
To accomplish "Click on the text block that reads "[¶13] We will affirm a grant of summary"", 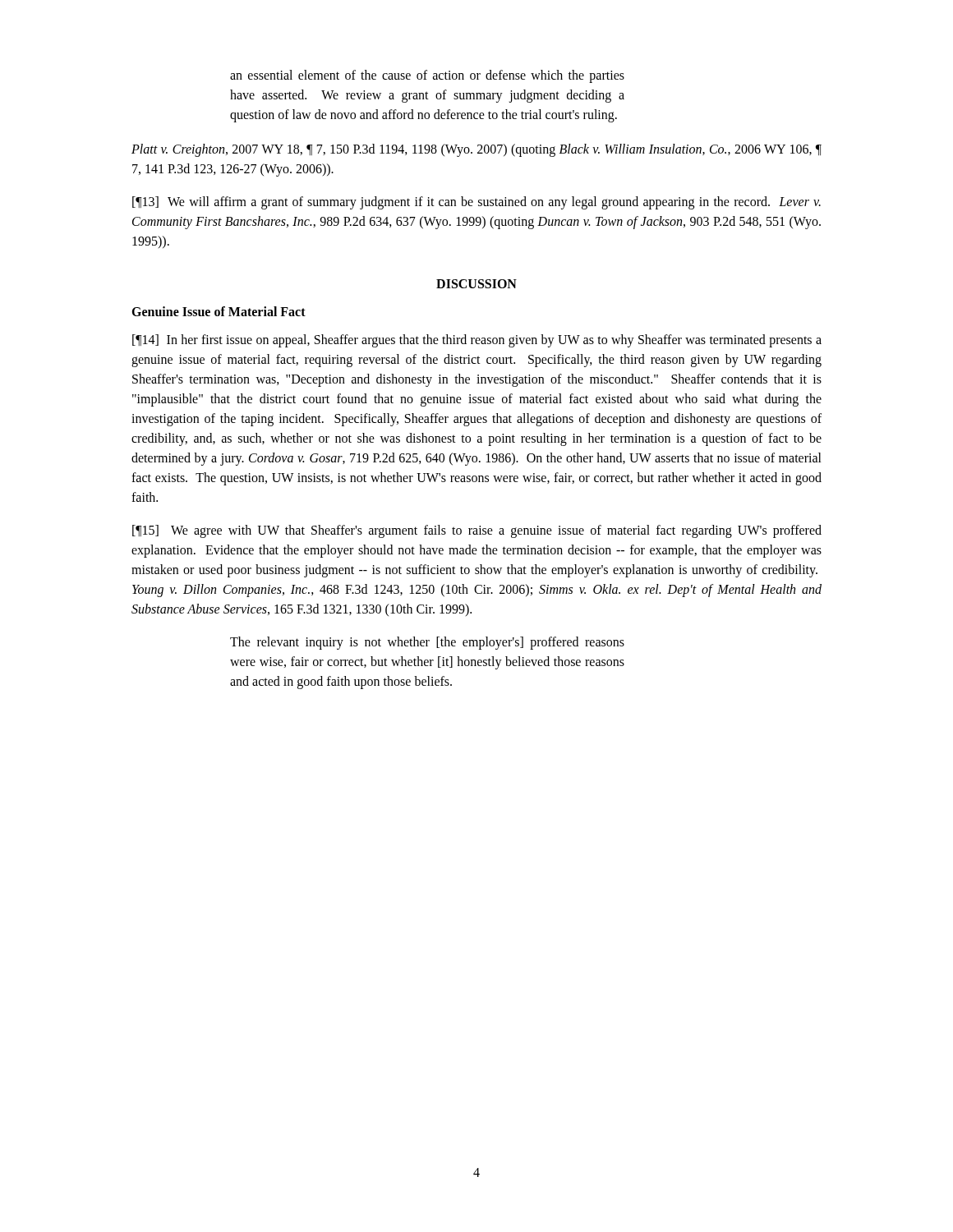I will (476, 221).
